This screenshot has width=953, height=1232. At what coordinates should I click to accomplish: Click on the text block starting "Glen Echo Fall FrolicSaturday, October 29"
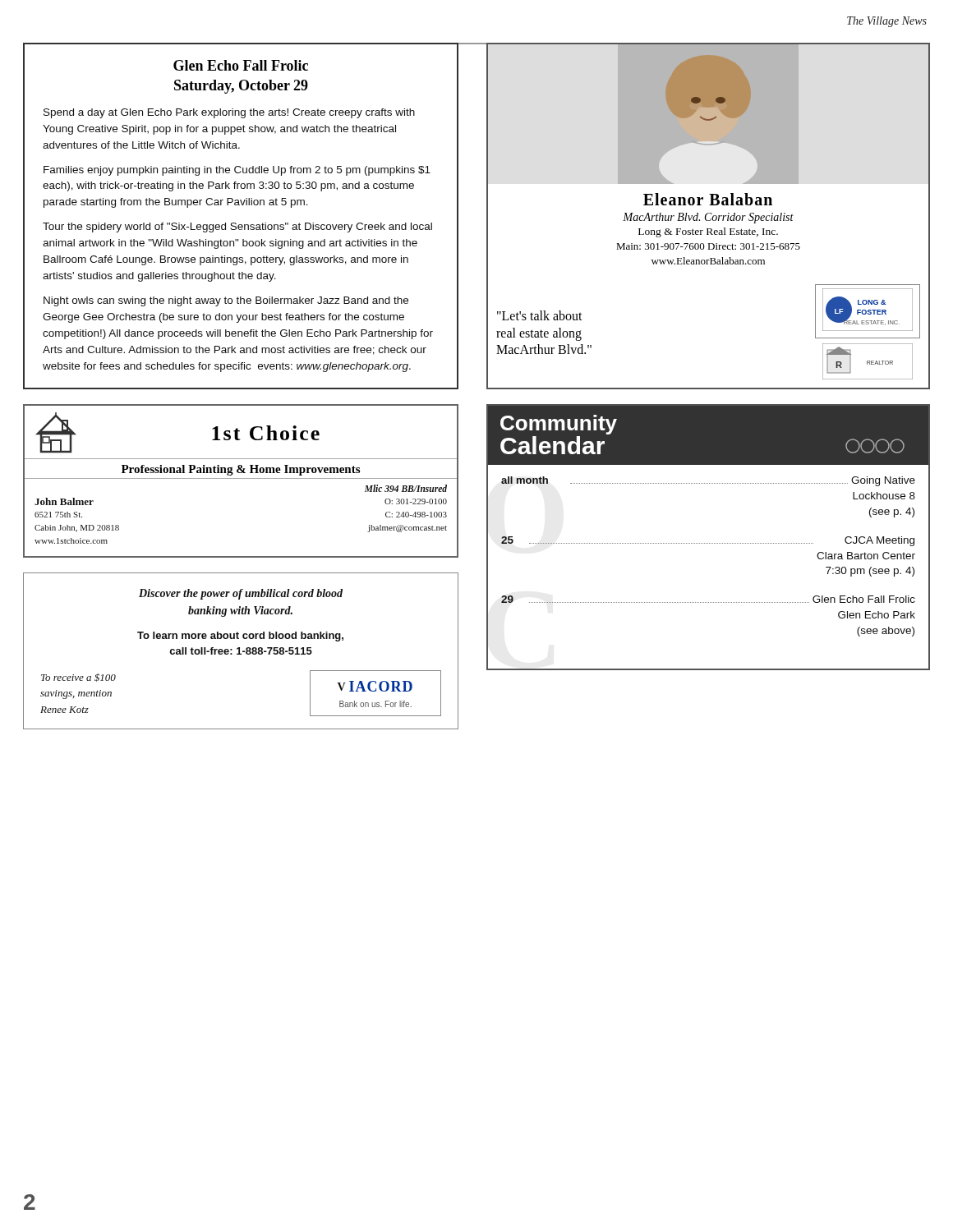click(x=241, y=76)
